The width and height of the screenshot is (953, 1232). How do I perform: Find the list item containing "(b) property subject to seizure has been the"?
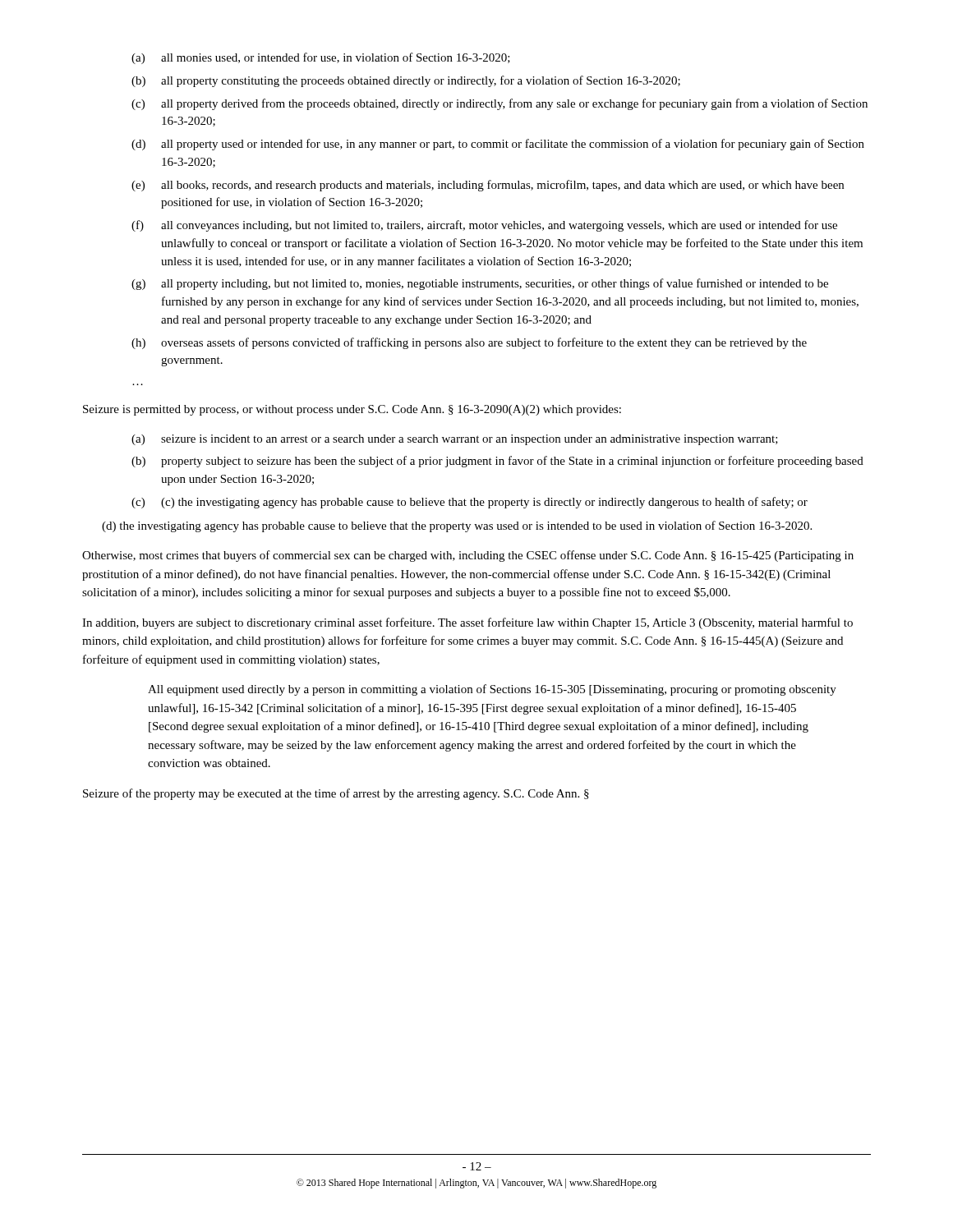(x=501, y=471)
